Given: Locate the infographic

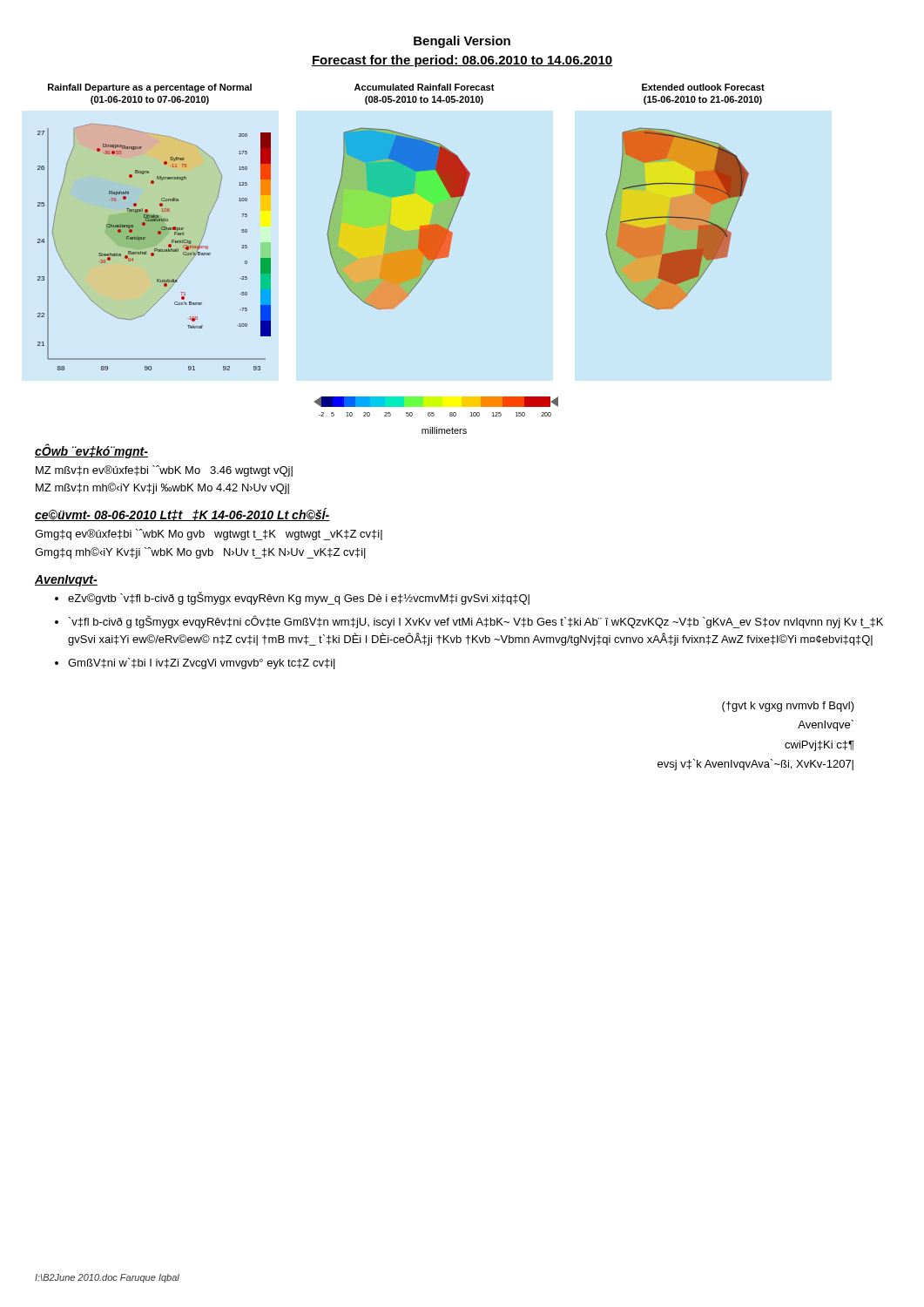Looking at the screenshot, I should coord(444,411).
